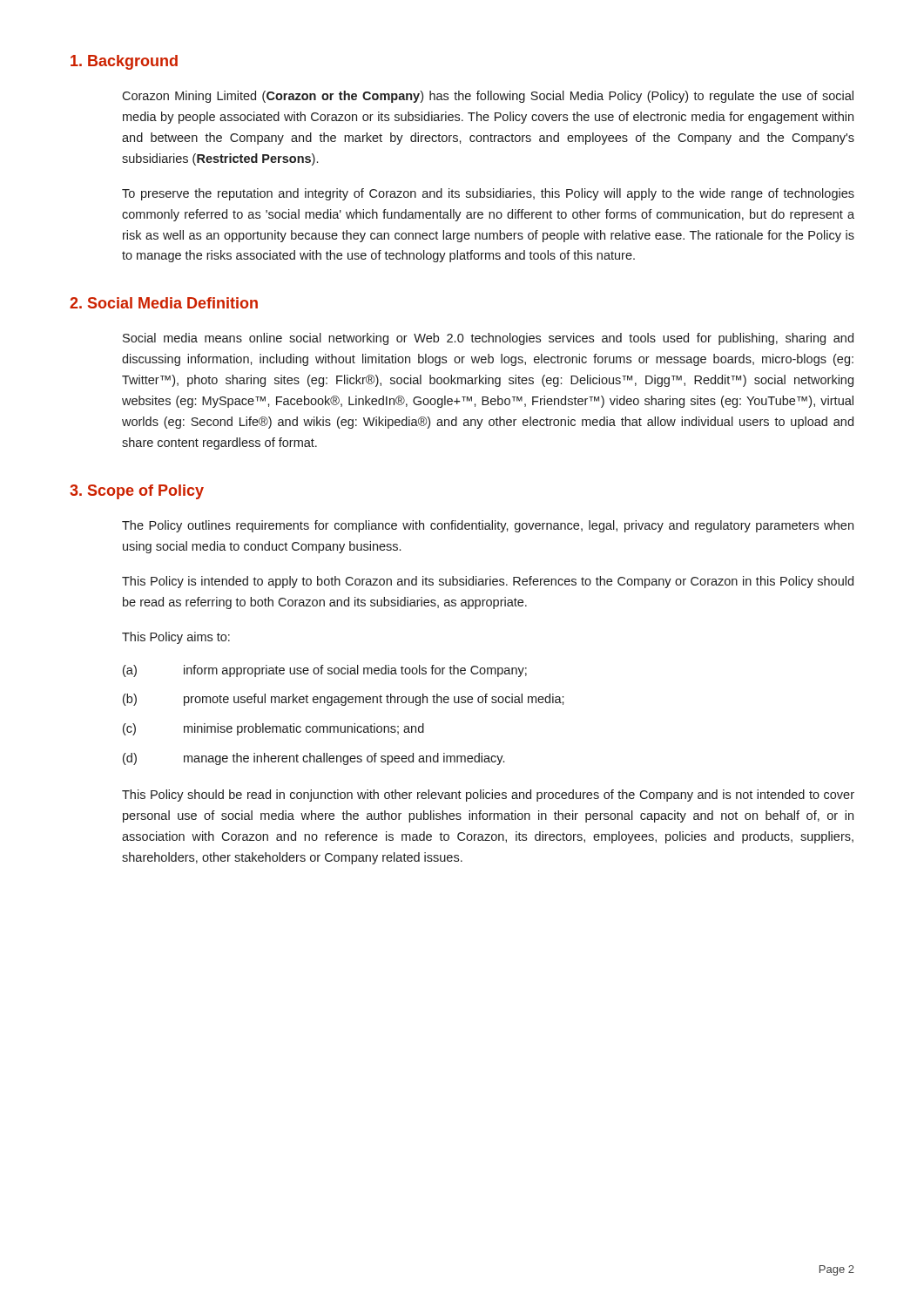The width and height of the screenshot is (924, 1307).
Task: Select the block starting "(b) promote useful market engagement through"
Action: tap(488, 700)
